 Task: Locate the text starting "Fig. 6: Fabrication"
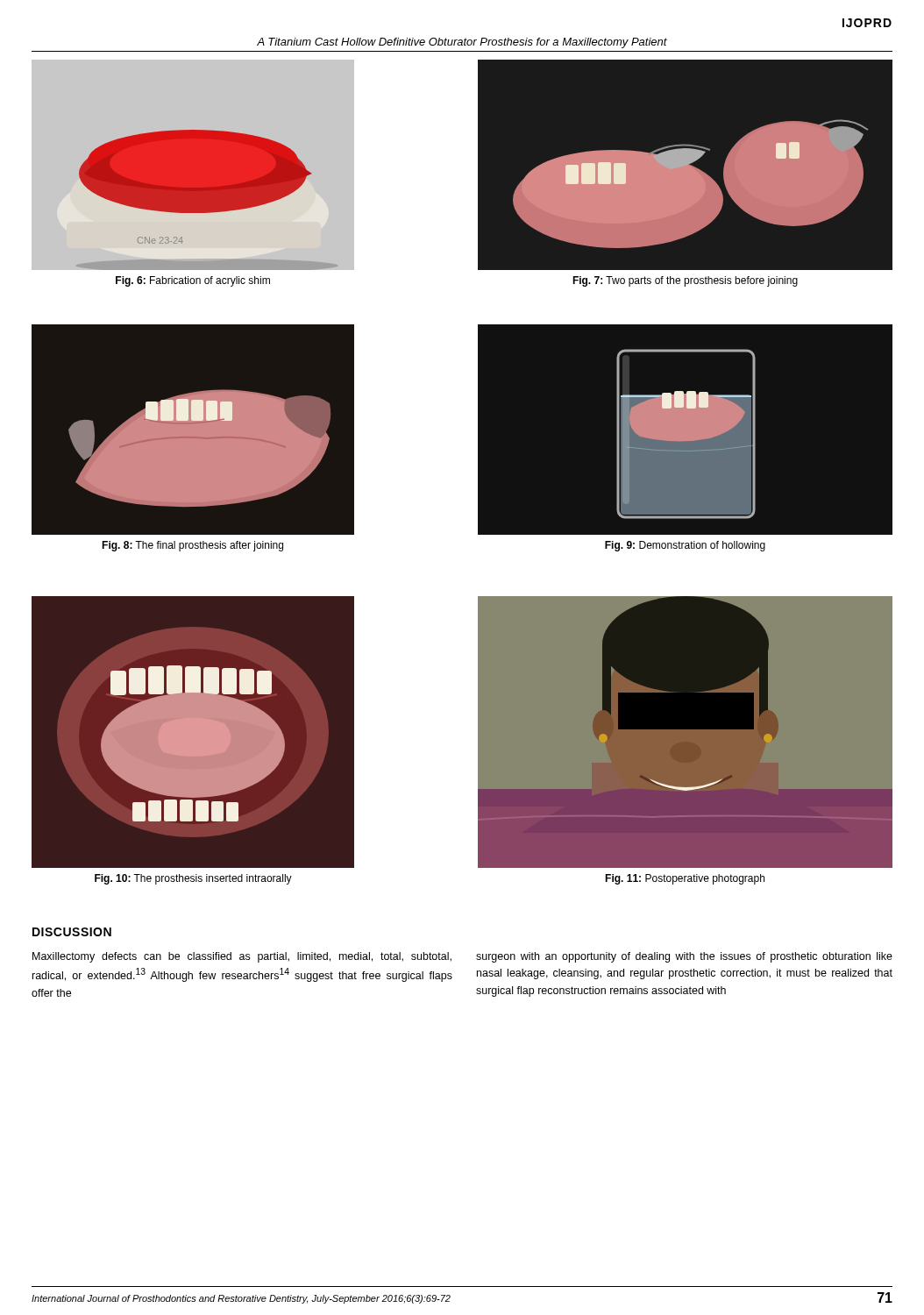point(193,281)
